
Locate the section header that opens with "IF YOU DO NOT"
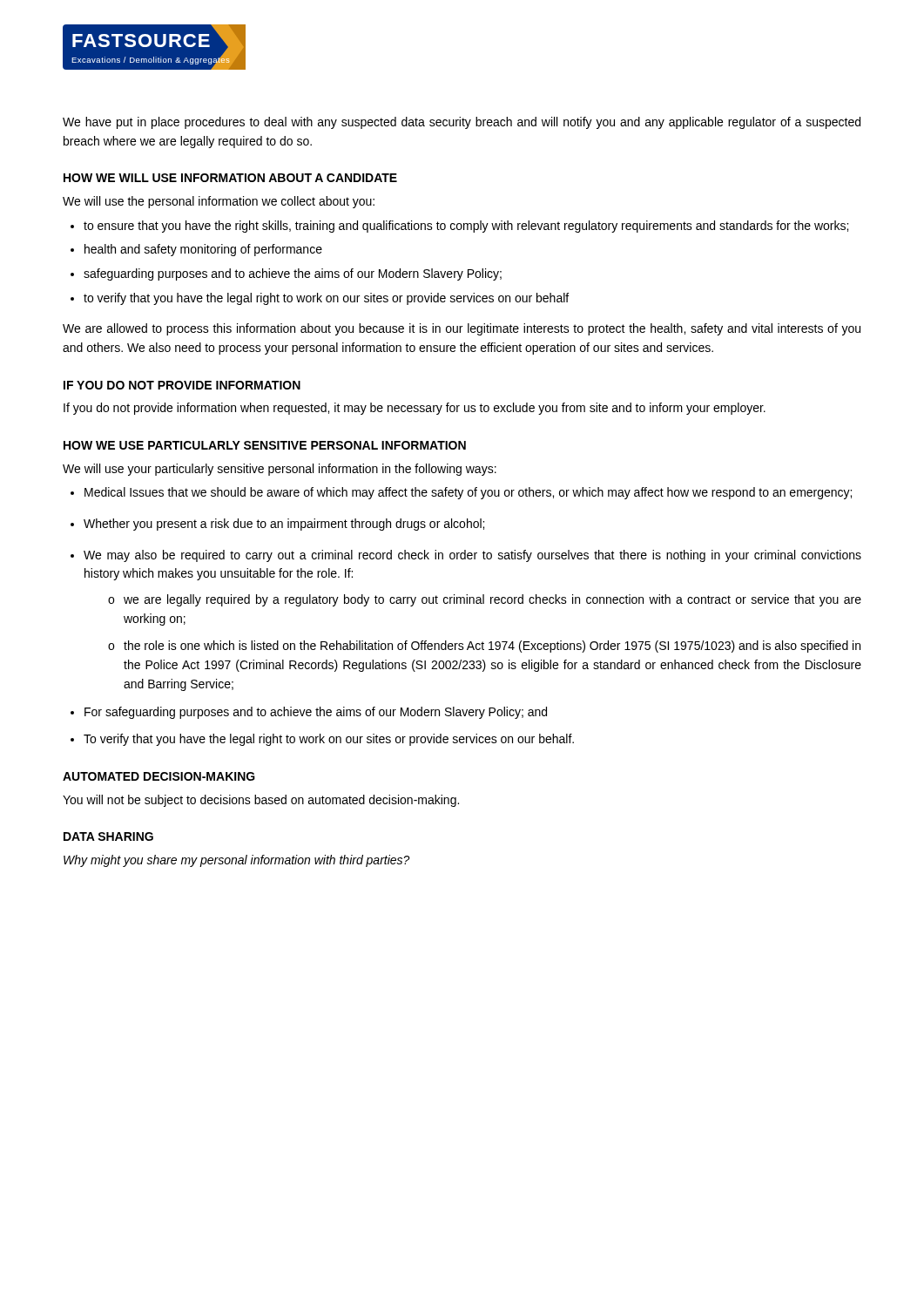[182, 385]
